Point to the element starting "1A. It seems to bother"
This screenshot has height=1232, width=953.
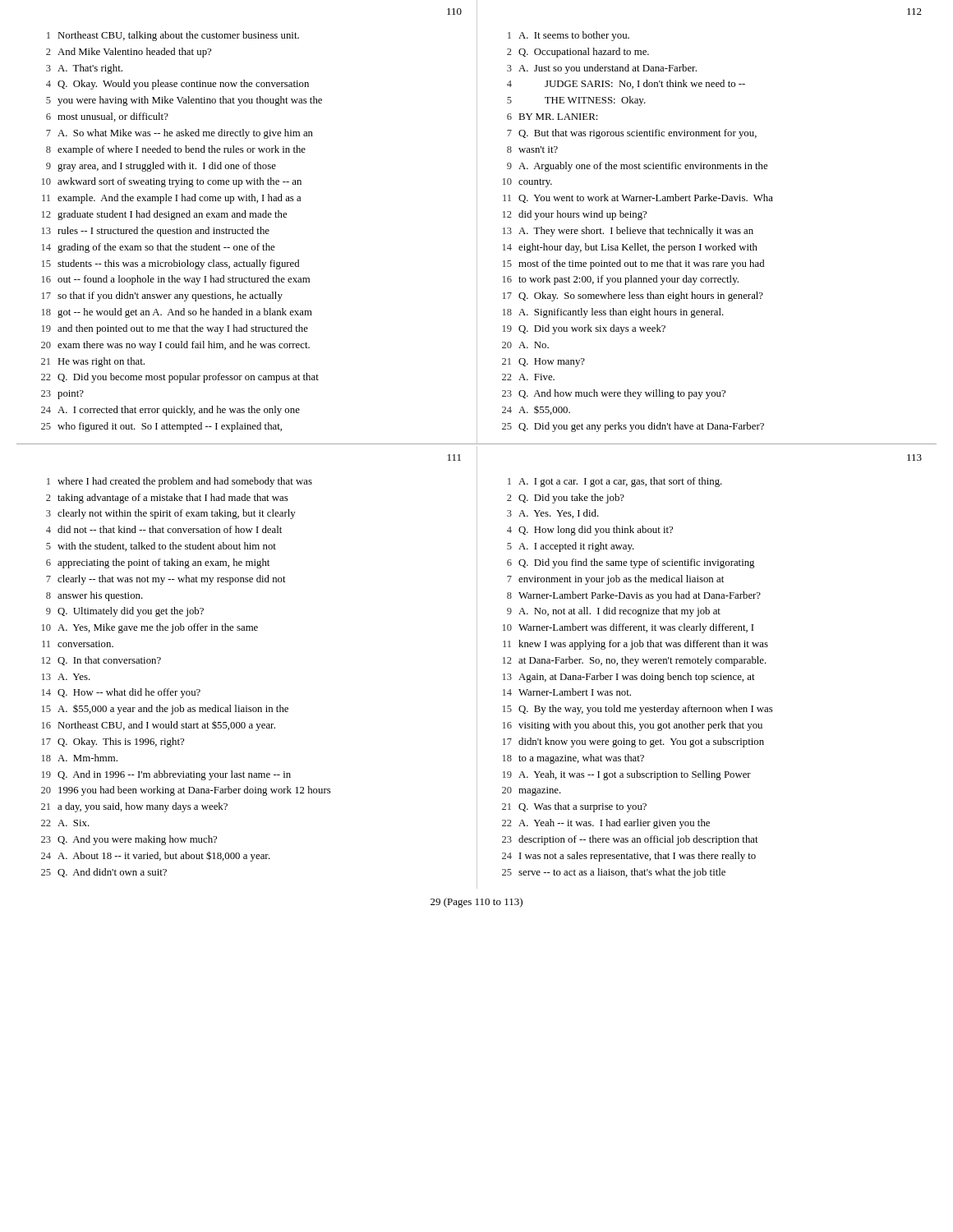pos(707,231)
